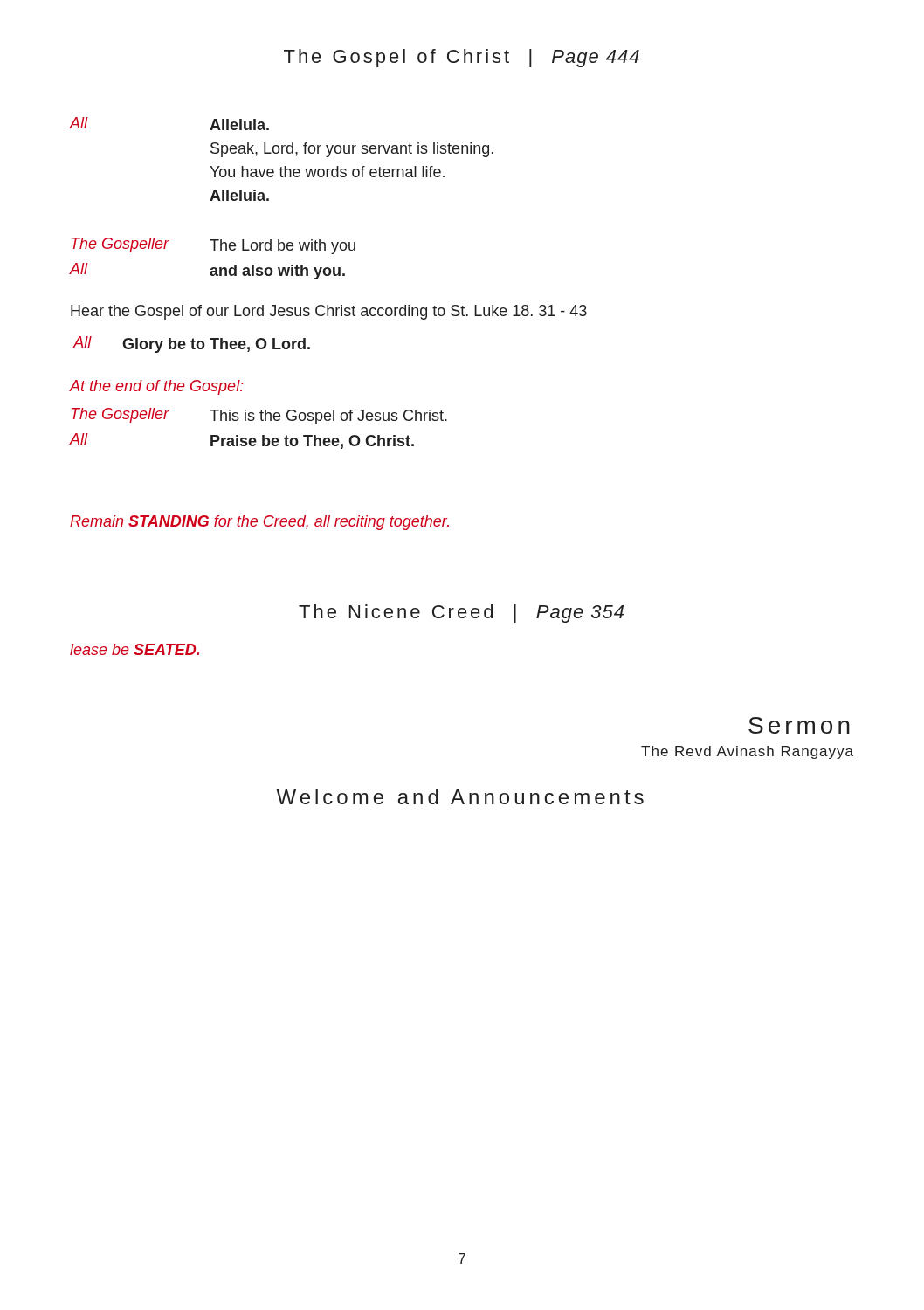
Task: Locate the text "All Glory be to Thee, O Lord."
Action: pos(190,344)
